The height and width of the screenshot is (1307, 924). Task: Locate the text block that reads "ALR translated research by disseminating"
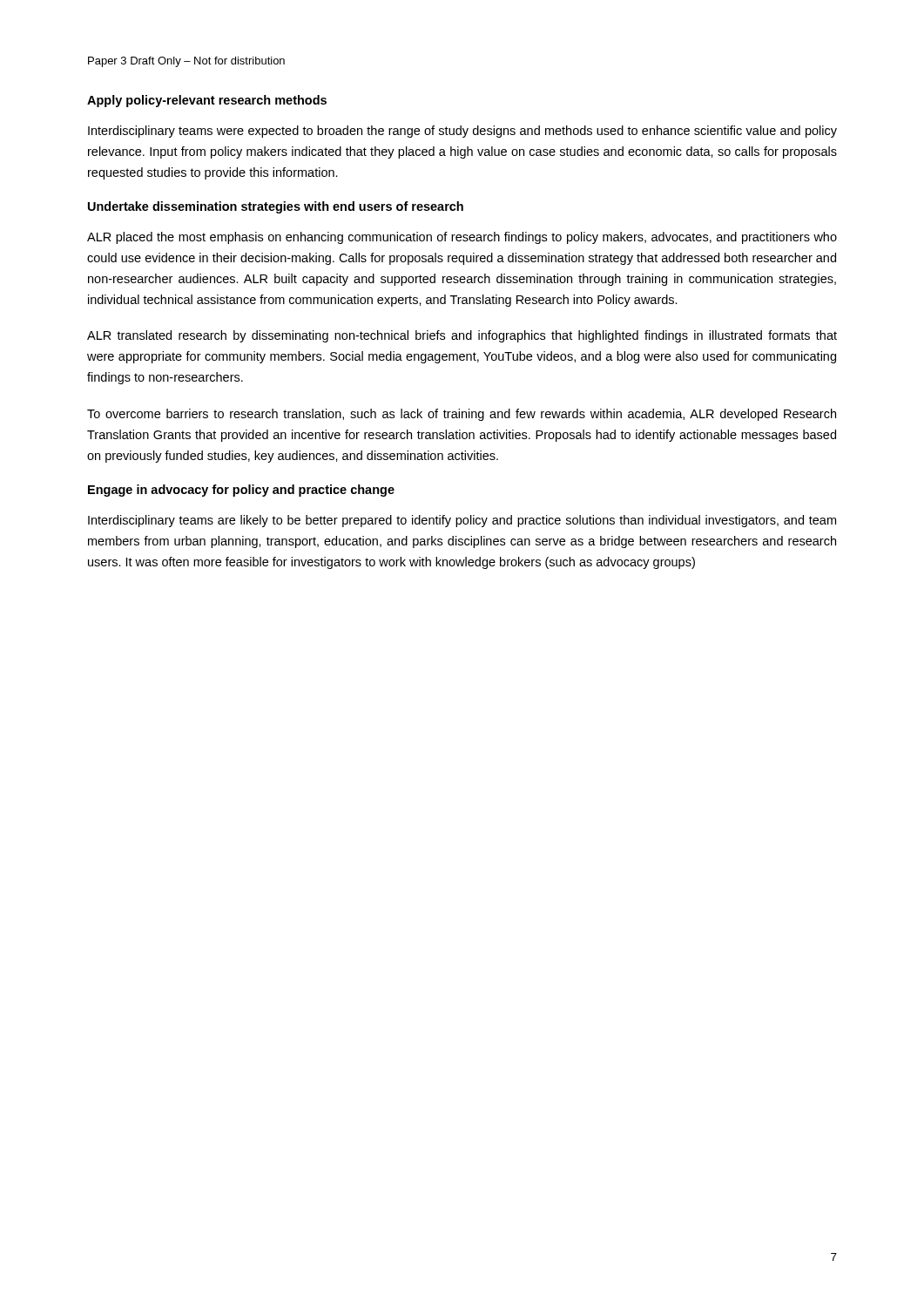[462, 357]
